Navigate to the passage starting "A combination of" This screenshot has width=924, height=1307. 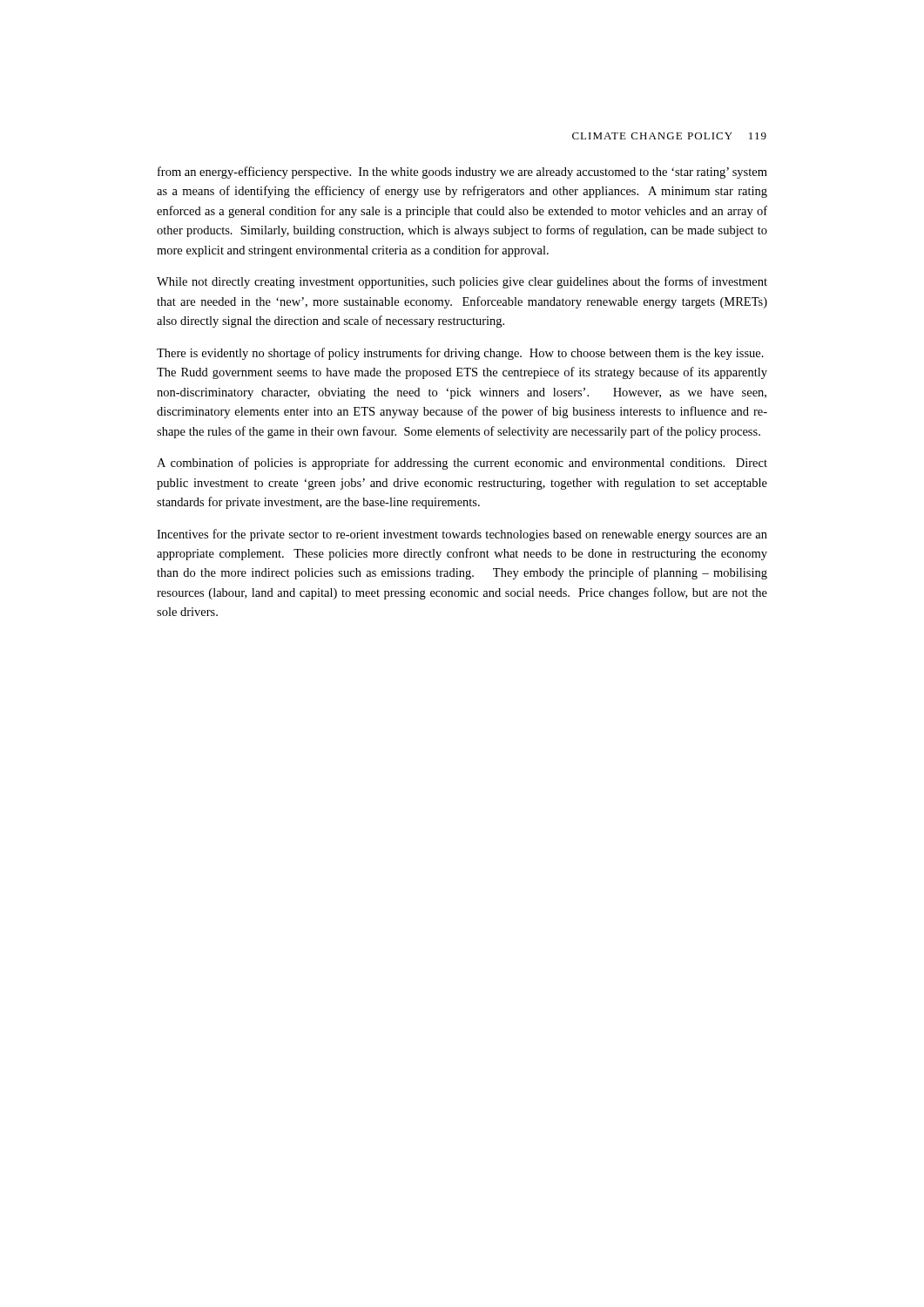462,483
